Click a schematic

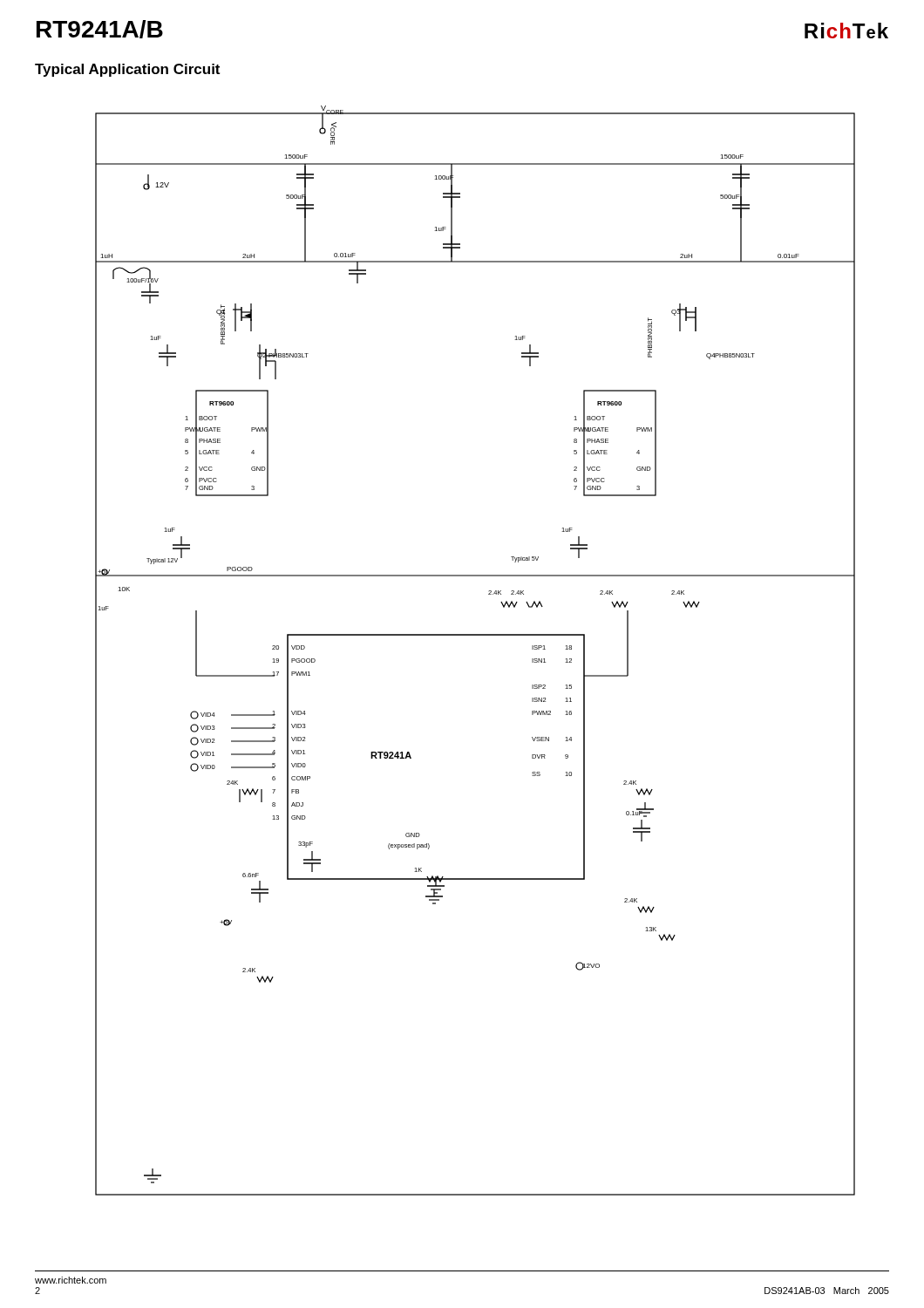click(x=466, y=671)
